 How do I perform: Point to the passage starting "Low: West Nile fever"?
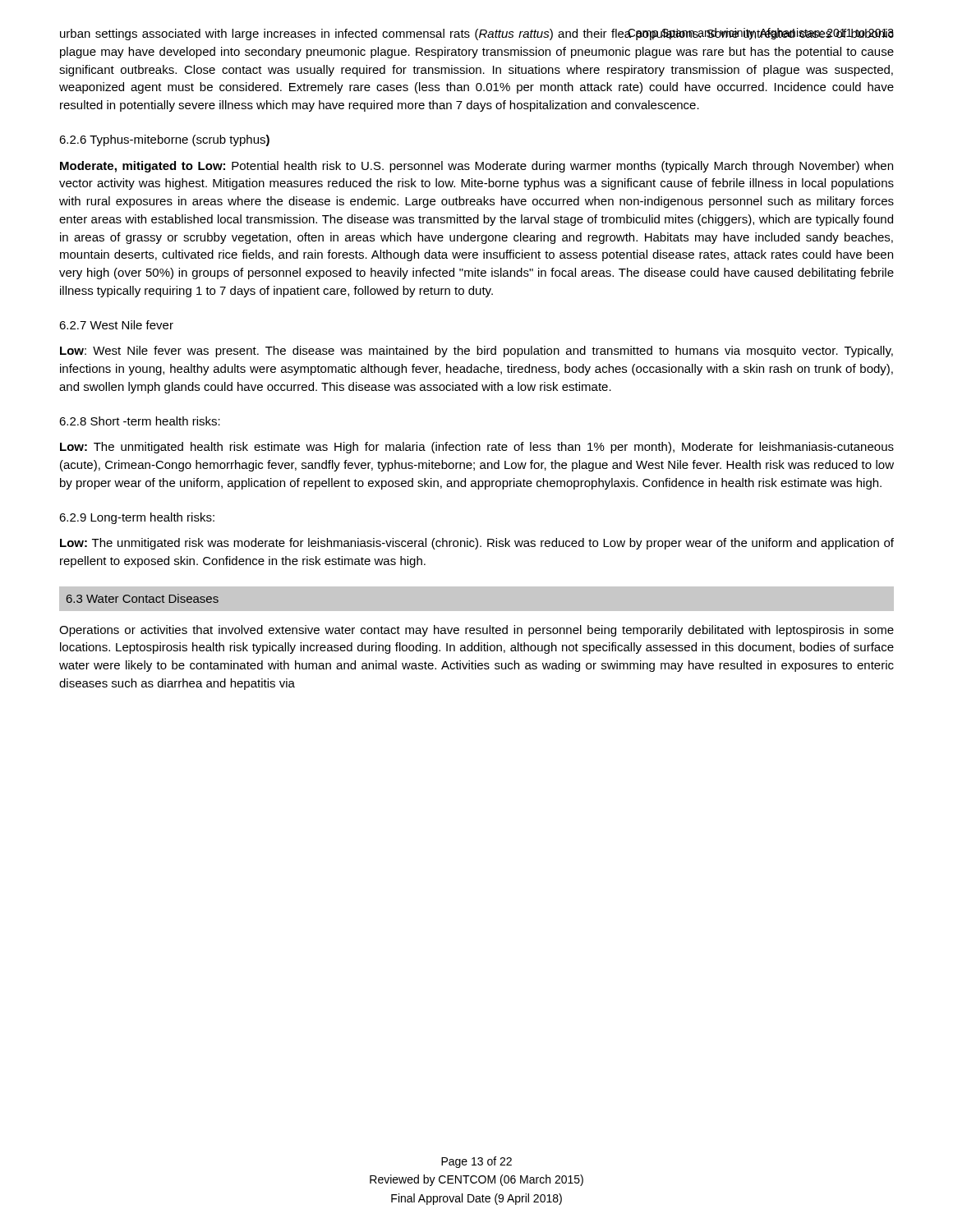point(476,368)
